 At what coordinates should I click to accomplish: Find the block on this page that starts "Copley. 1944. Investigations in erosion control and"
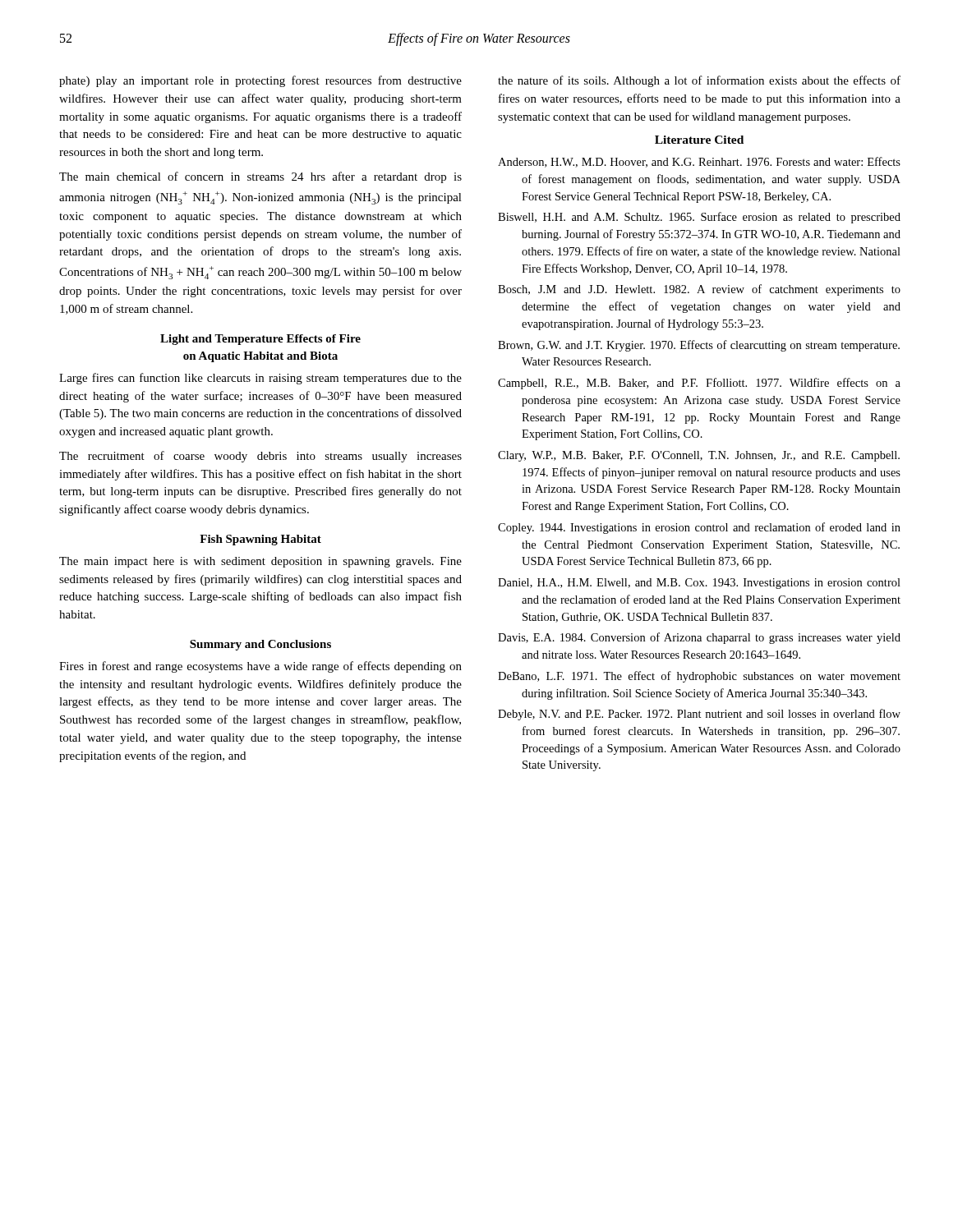click(699, 544)
